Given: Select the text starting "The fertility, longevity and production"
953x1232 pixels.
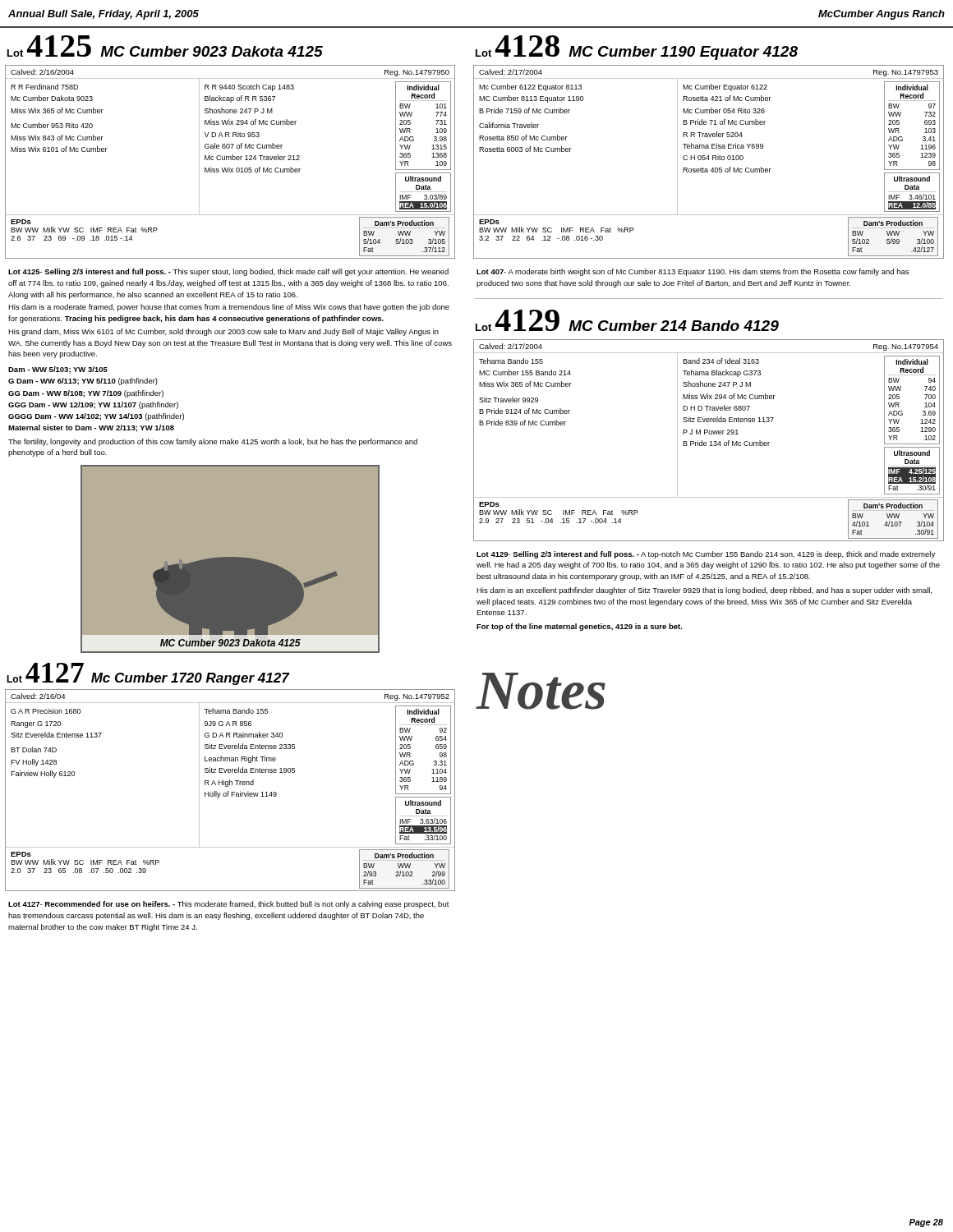Looking at the screenshot, I should coord(213,447).
